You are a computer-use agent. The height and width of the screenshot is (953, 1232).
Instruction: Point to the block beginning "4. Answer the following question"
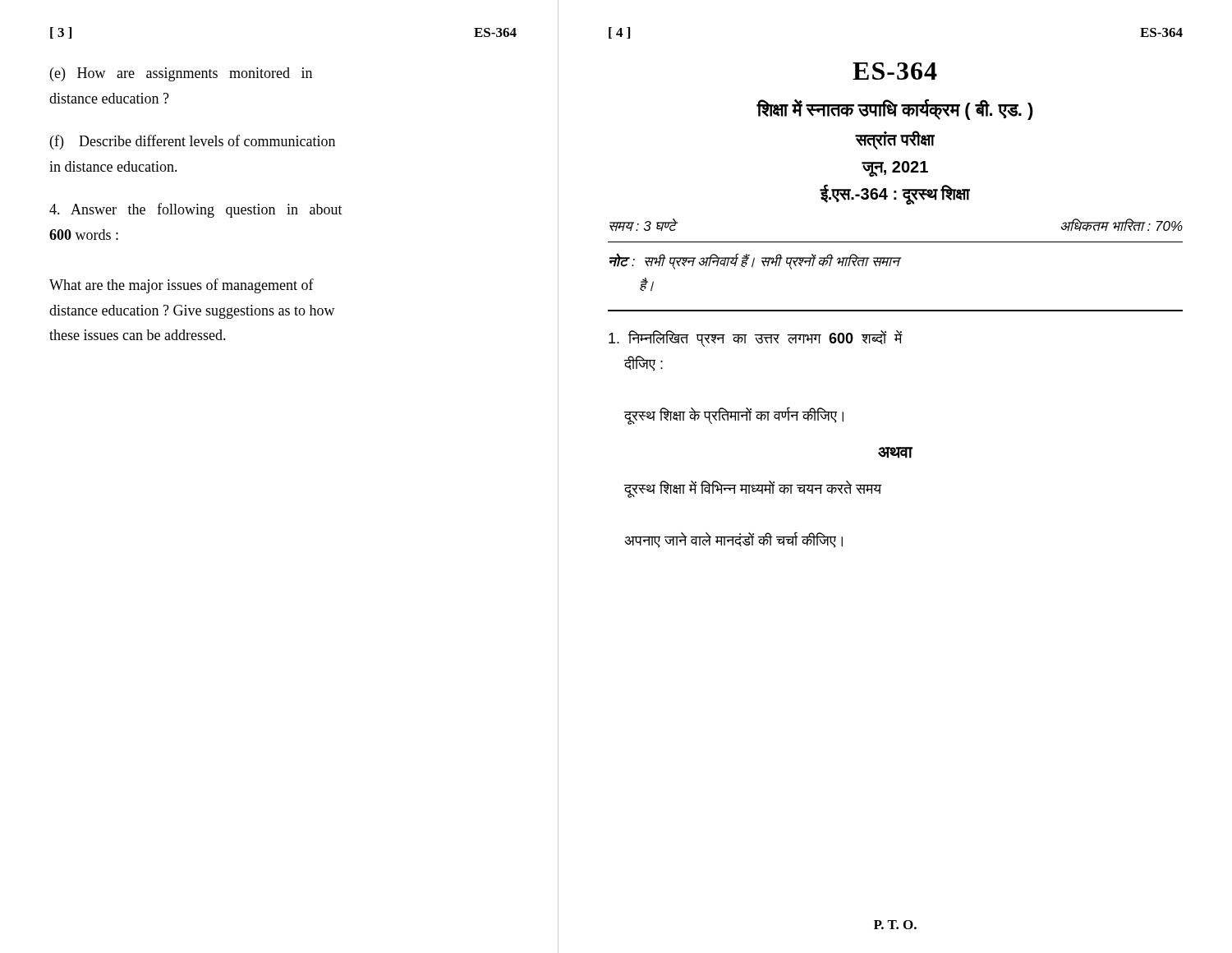[196, 273]
